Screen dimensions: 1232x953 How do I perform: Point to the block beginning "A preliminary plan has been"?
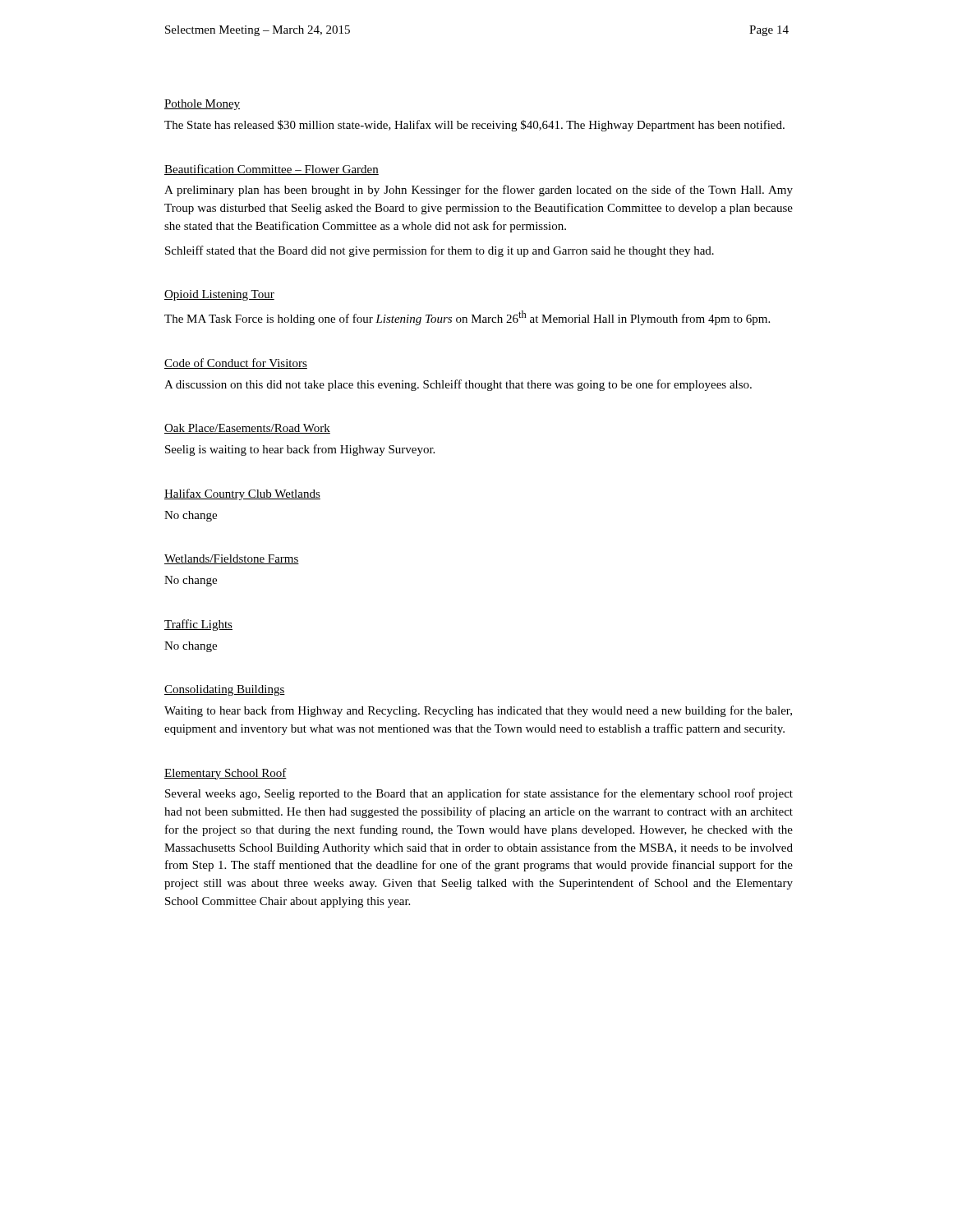click(479, 208)
